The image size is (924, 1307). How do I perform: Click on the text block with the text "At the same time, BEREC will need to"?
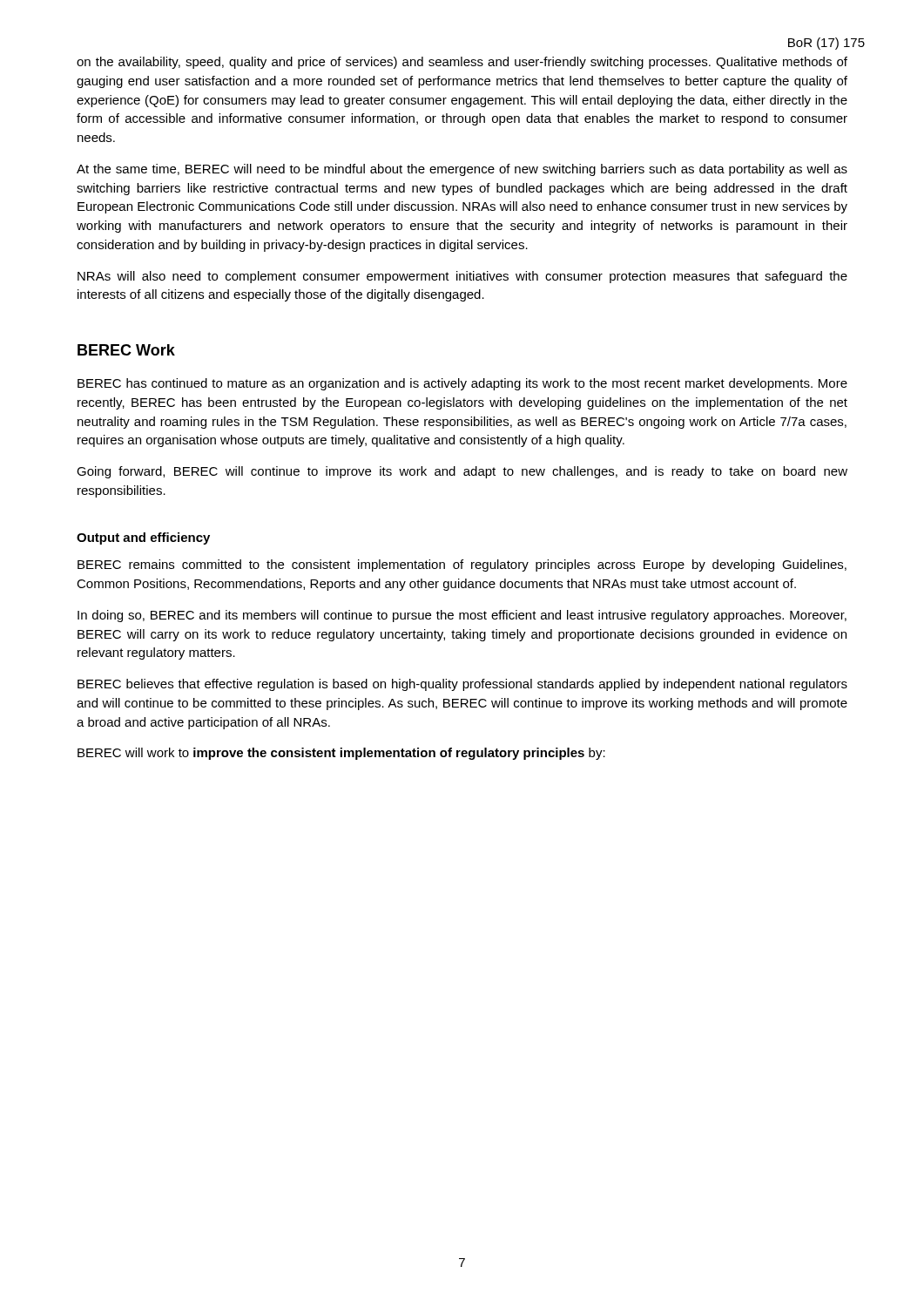[462, 206]
